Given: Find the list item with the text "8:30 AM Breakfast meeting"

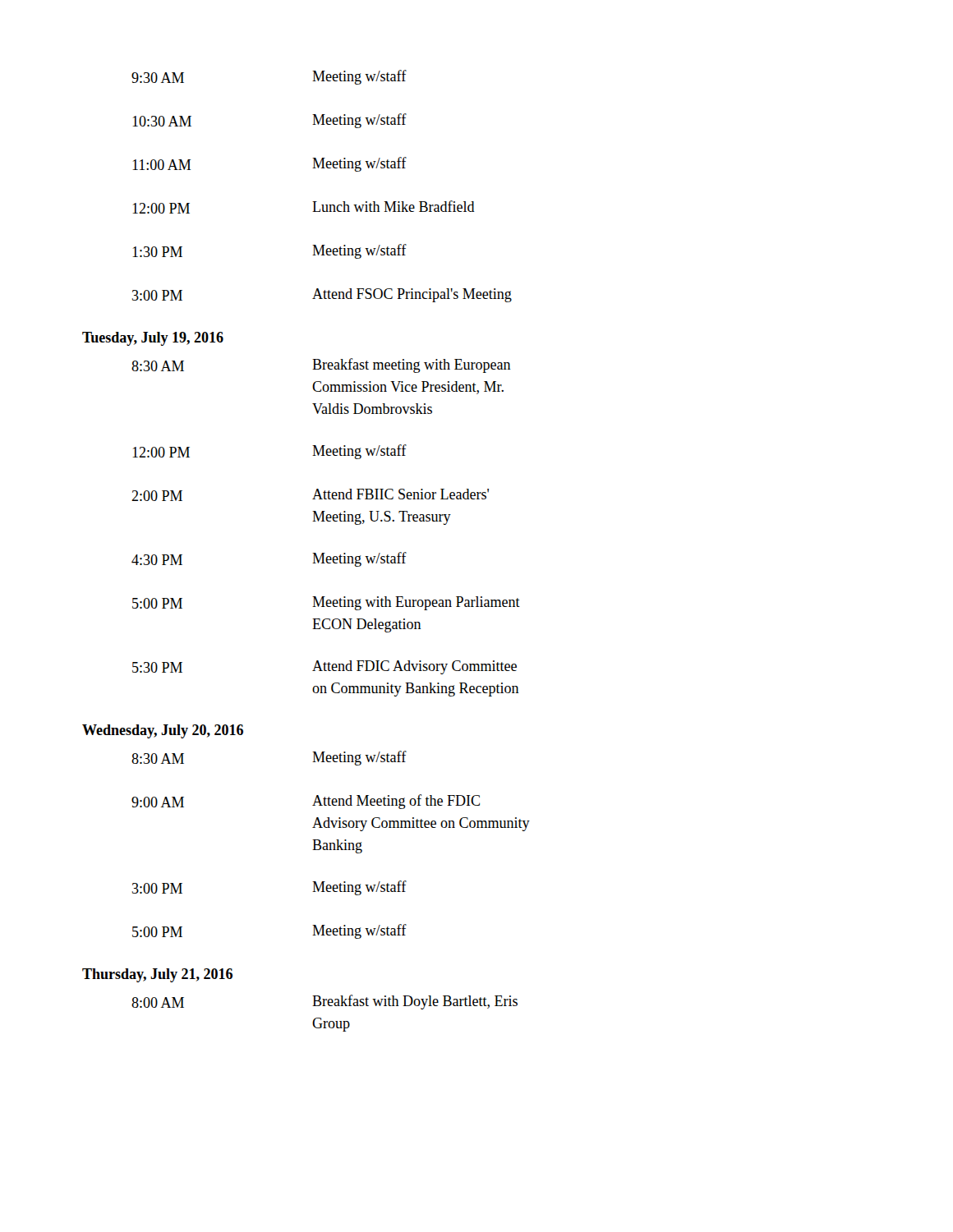Looking at the screenshot, I should pos(485,387).
